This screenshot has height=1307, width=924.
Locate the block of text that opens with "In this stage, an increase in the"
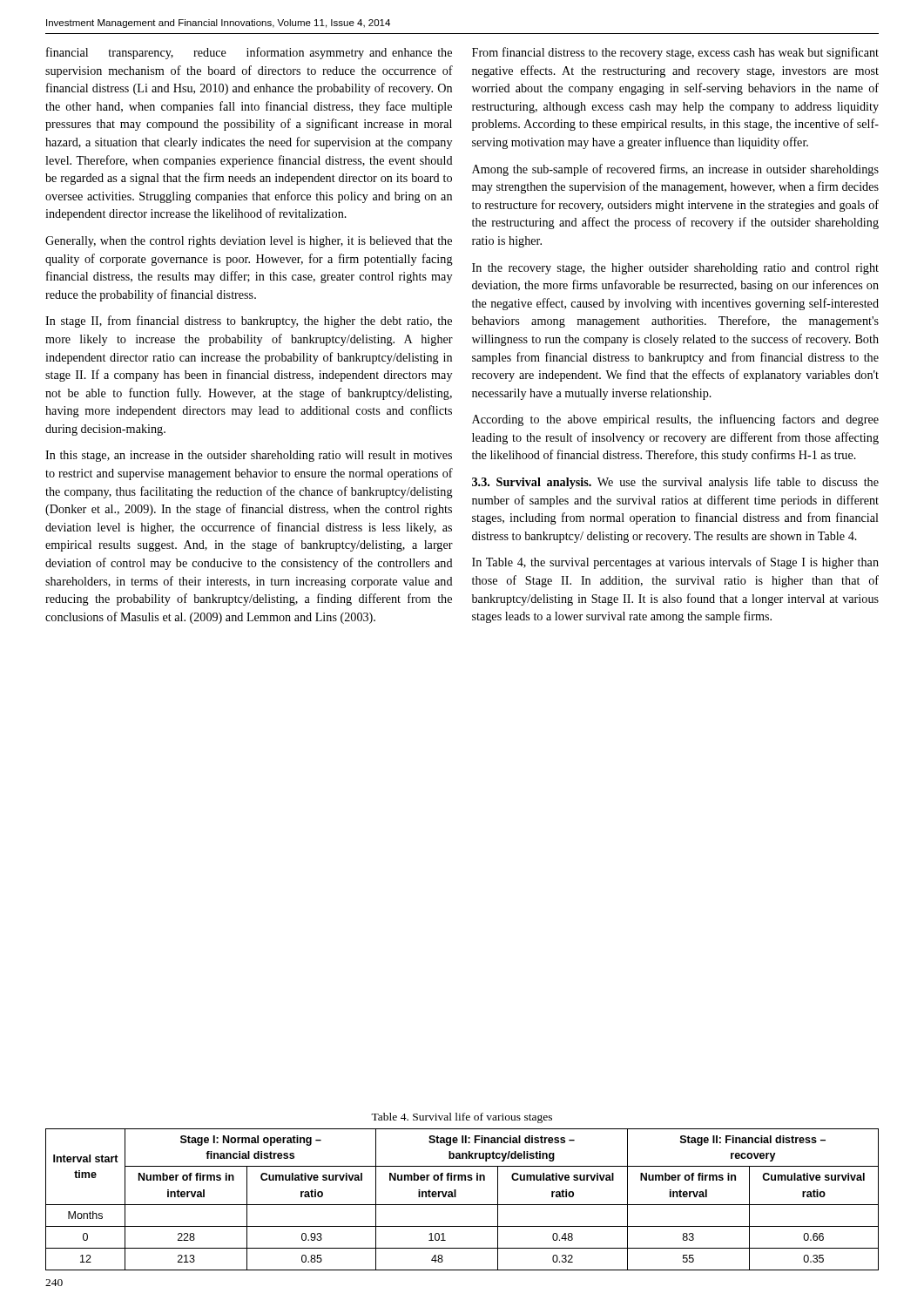tap(249, 536)
